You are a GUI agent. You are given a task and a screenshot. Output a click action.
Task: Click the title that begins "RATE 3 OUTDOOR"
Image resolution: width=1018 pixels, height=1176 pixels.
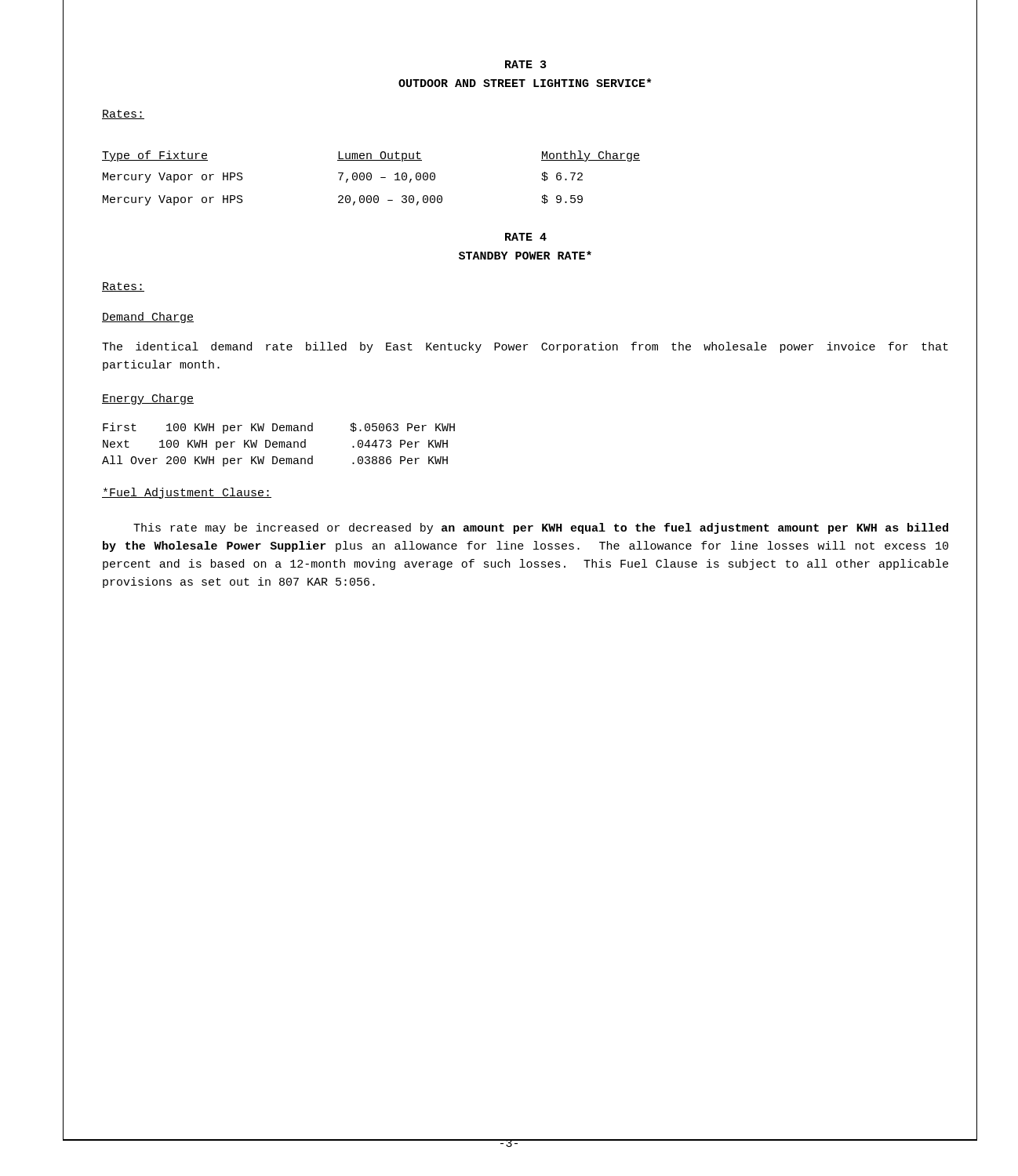click(525, 75)
